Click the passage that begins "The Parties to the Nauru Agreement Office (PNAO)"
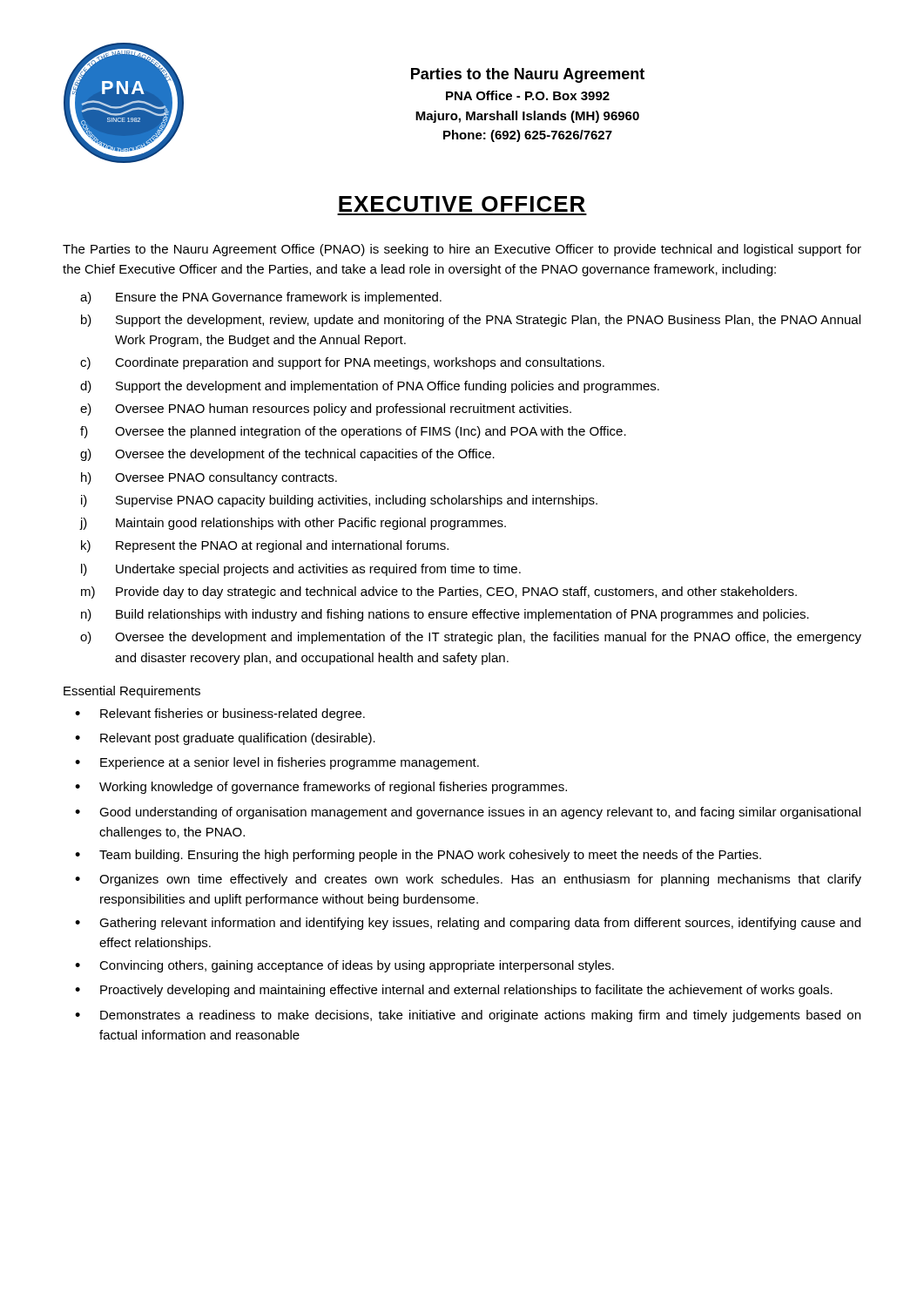 point(462,259)
